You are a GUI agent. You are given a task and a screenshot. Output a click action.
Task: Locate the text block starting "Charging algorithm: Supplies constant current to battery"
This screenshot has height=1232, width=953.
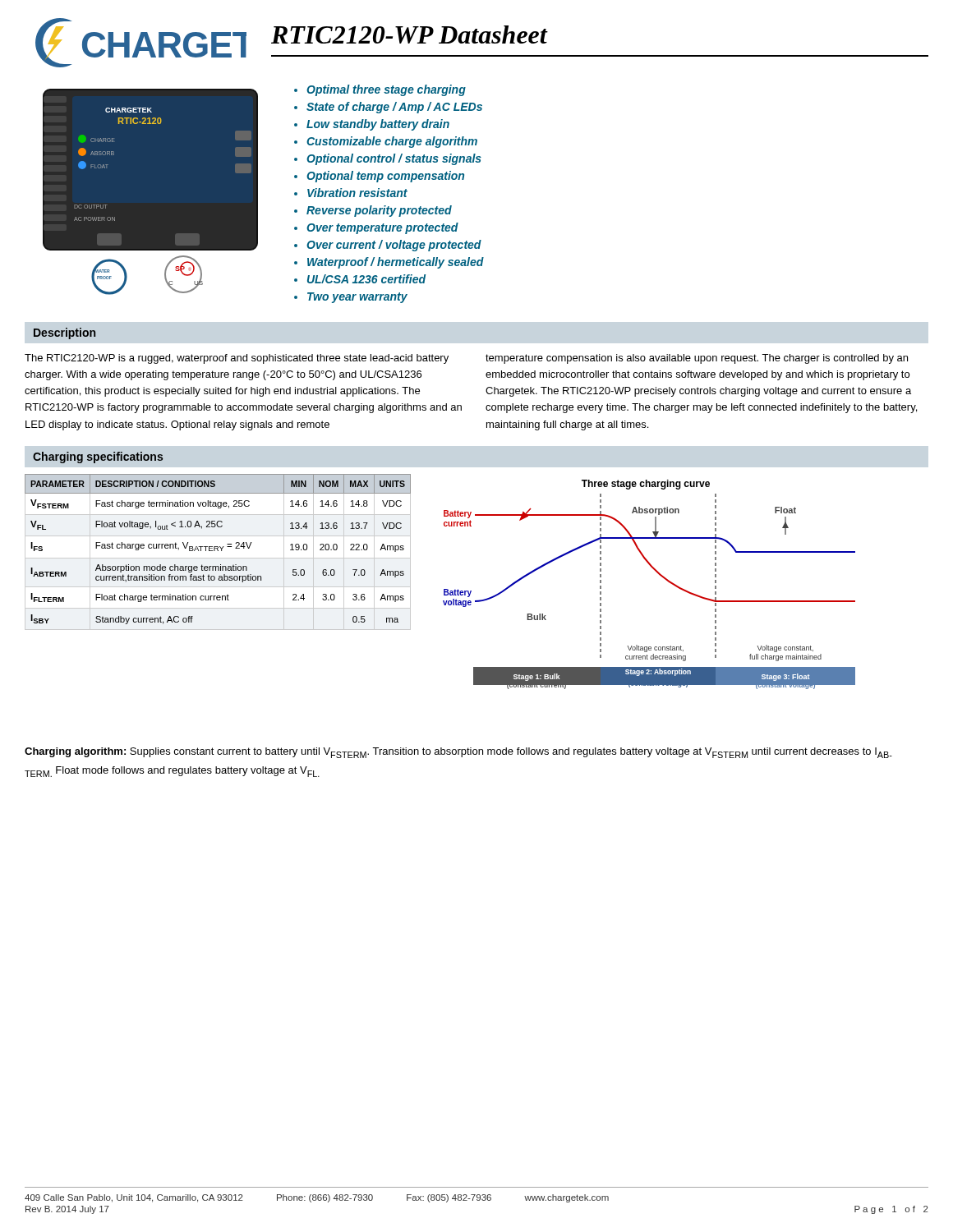pyautogui.click(x=458, y=761)
